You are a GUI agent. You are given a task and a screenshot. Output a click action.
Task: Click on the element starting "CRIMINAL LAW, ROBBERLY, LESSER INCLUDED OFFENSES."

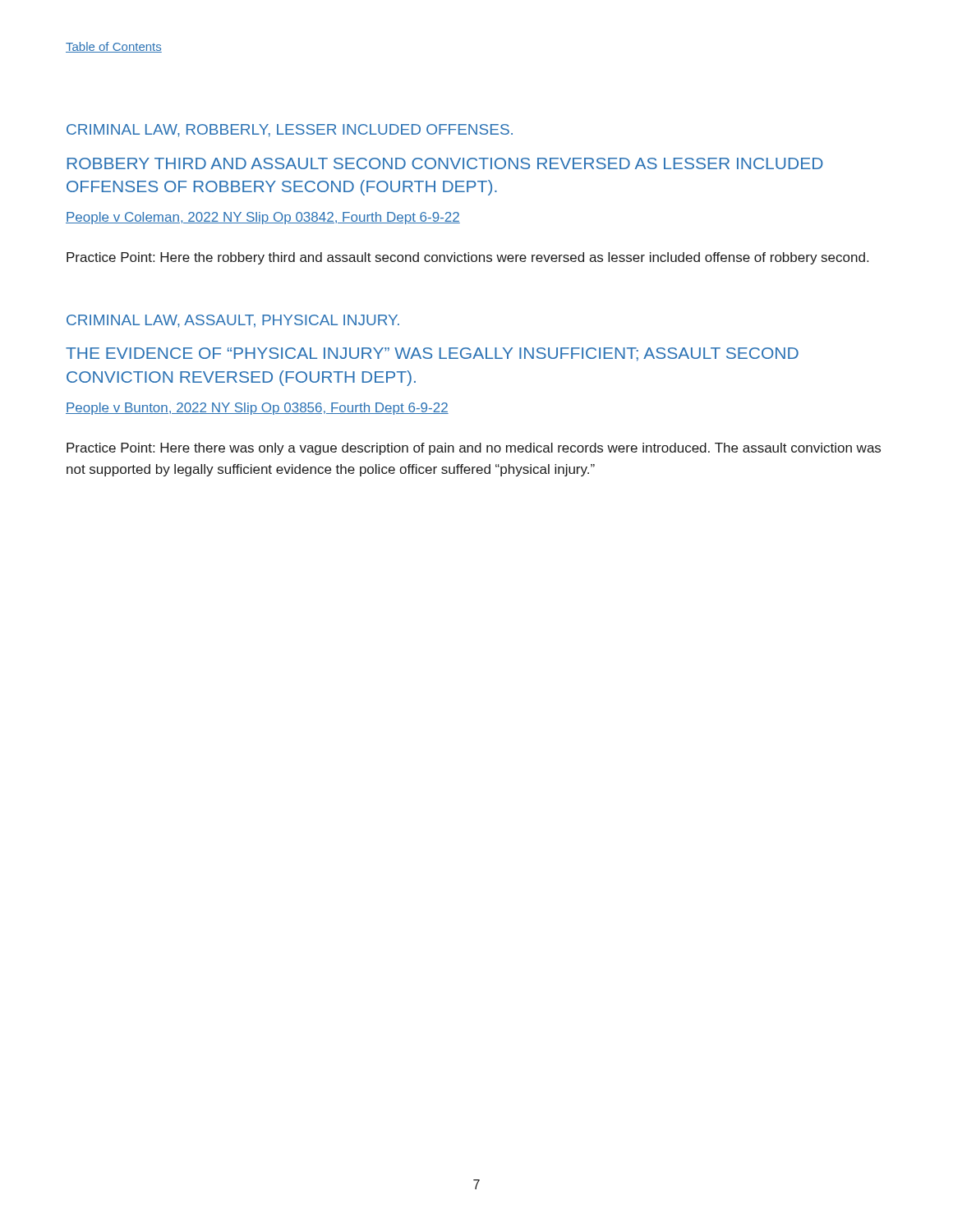point(476,130)
